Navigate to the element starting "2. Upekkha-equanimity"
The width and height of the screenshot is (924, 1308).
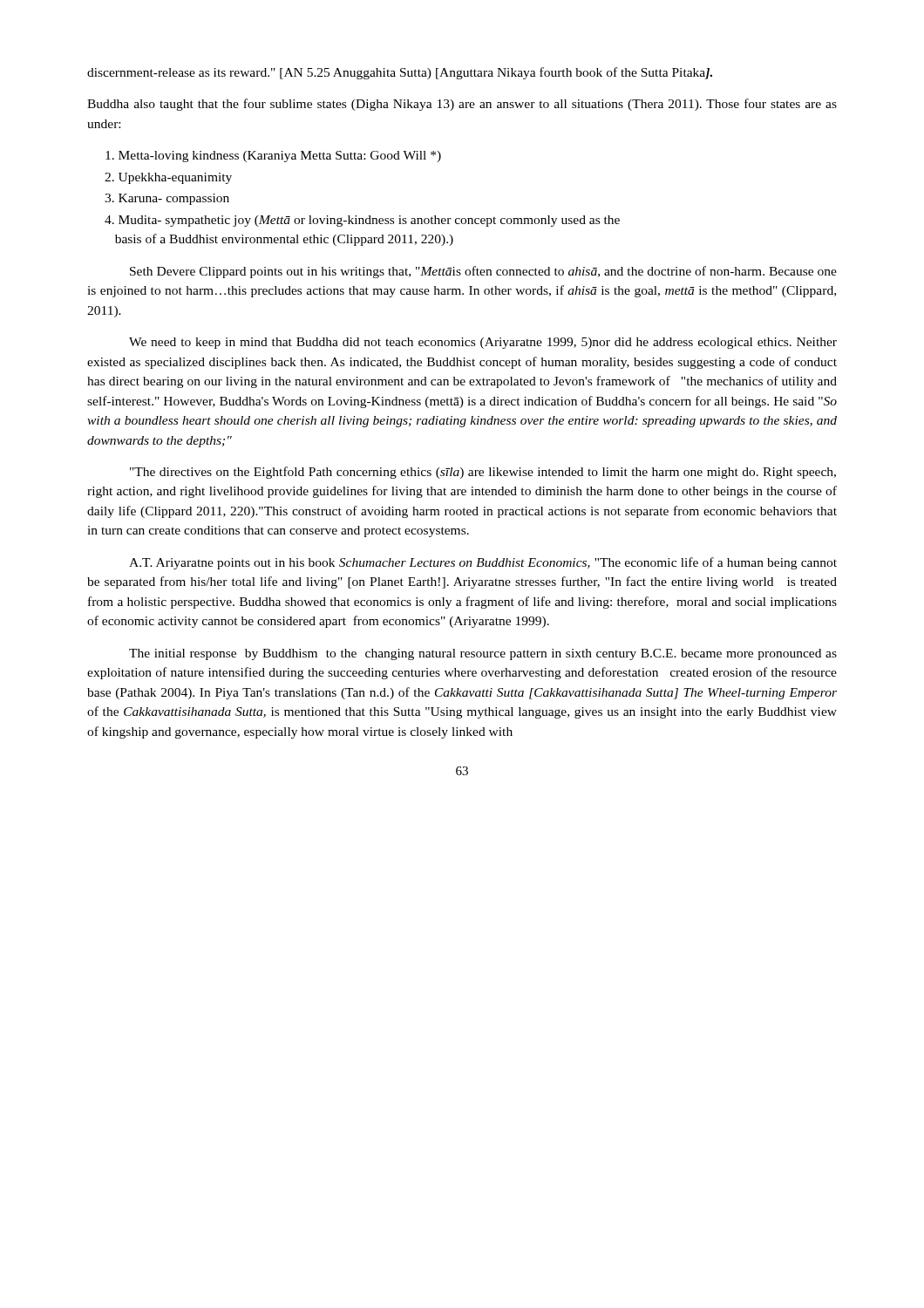168,176
